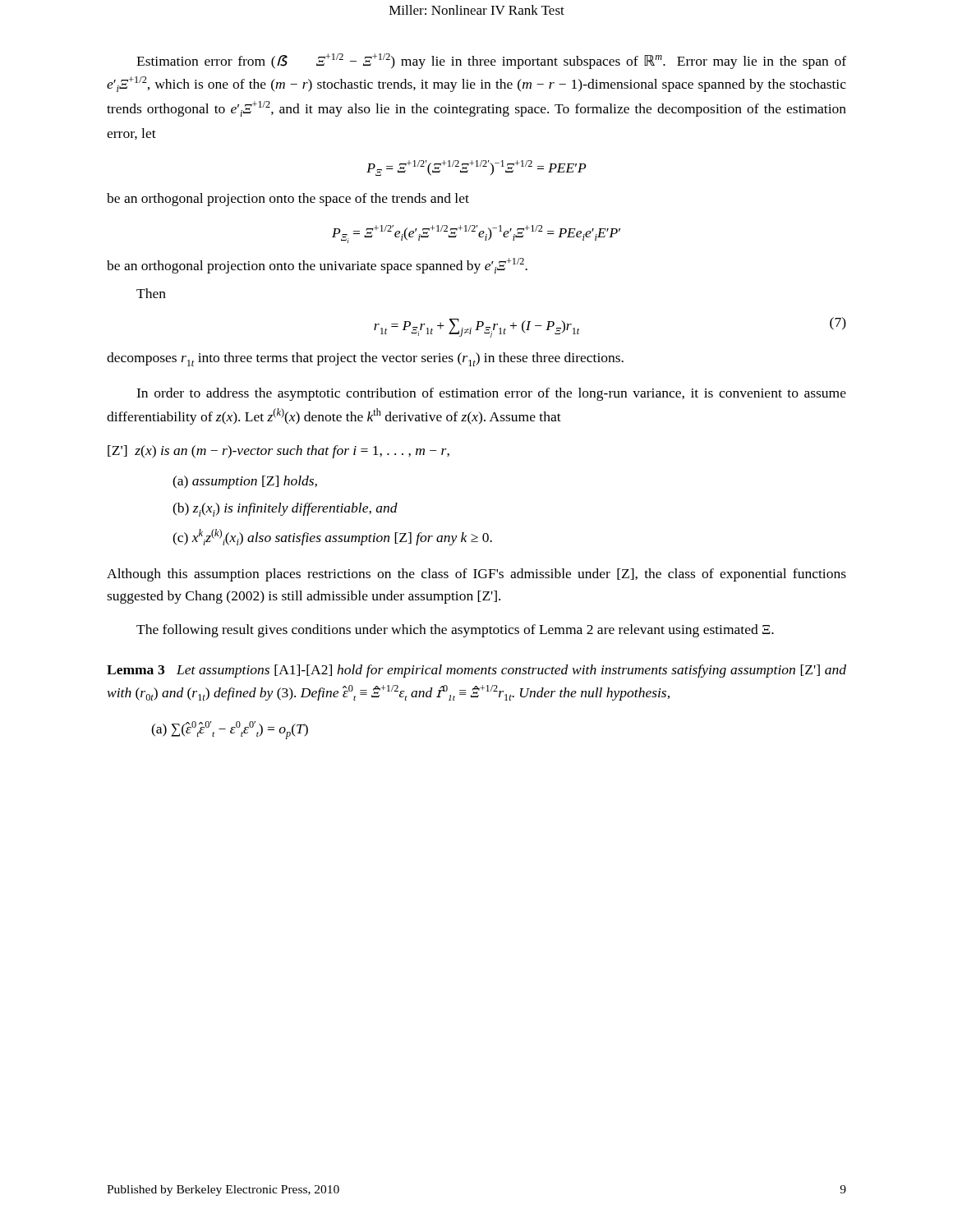The image size is (953, 1232).
Task: Click the passage that begins "The following result gives conditions under which"
Action: [x=476, y=629]
